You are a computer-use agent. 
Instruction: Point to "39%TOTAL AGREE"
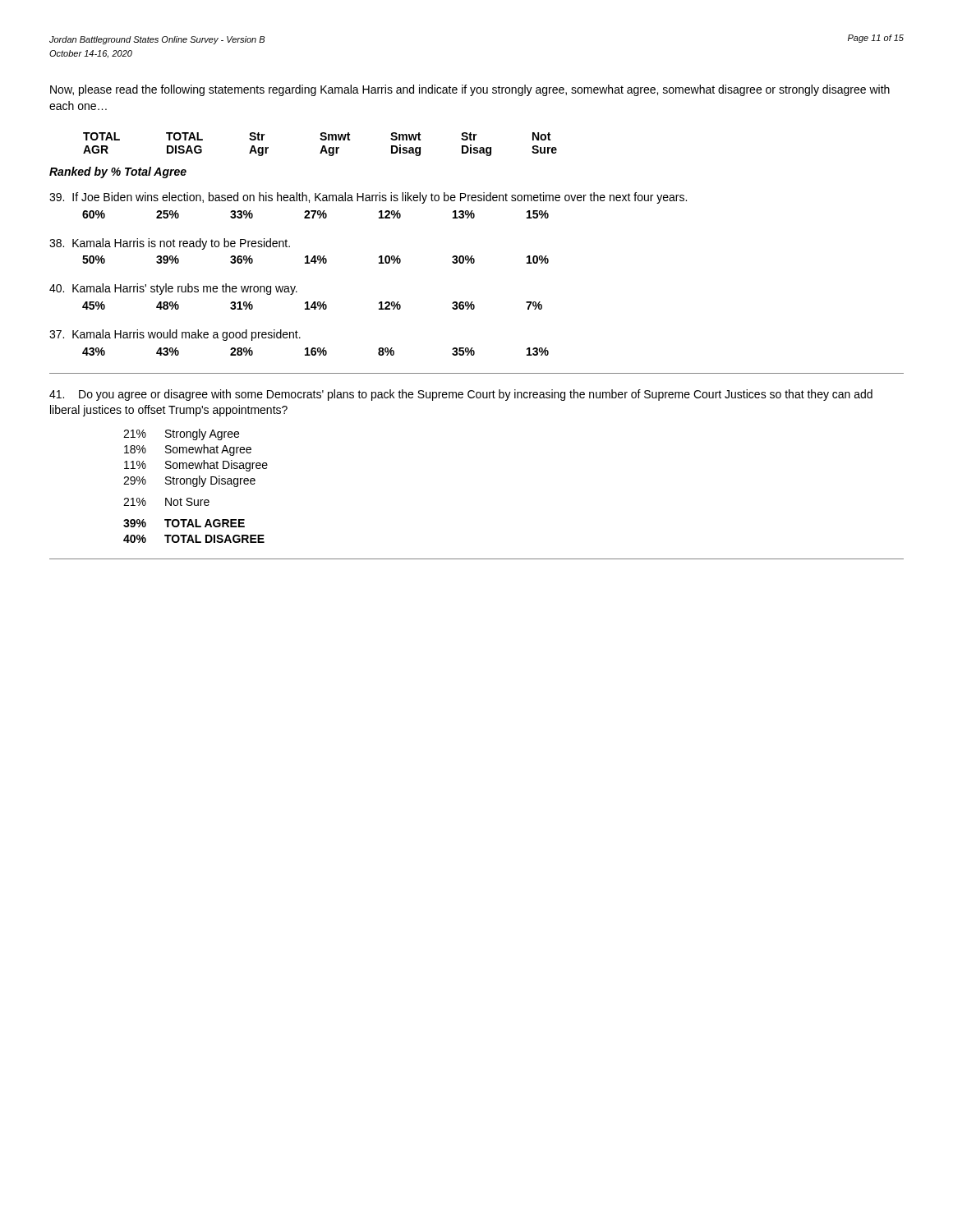(184, 523)
